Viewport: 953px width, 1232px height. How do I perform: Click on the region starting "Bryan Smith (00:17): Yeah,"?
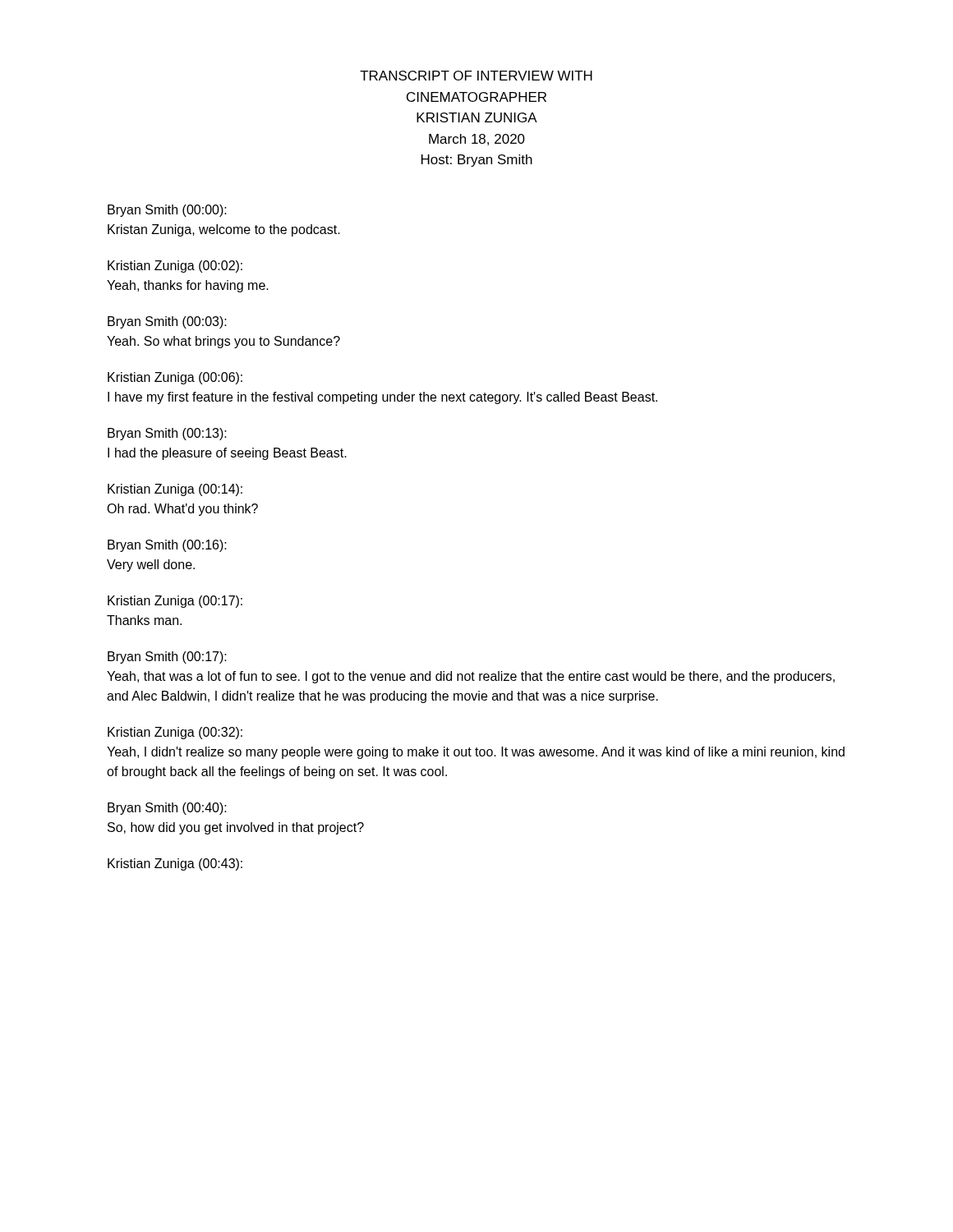476,676
